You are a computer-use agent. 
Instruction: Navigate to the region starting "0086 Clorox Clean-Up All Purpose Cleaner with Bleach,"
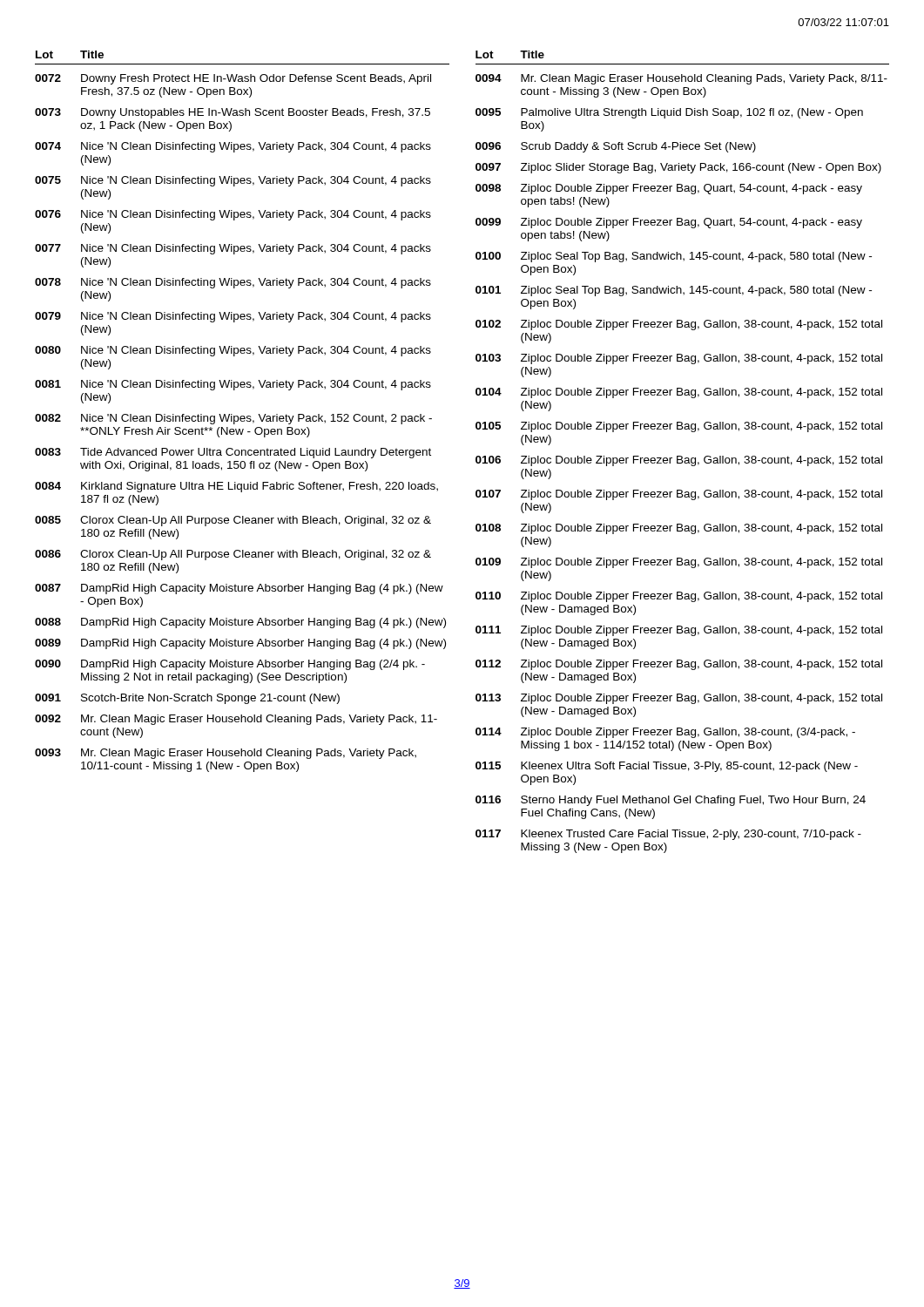pyautogui.click(x=242, y=560)
